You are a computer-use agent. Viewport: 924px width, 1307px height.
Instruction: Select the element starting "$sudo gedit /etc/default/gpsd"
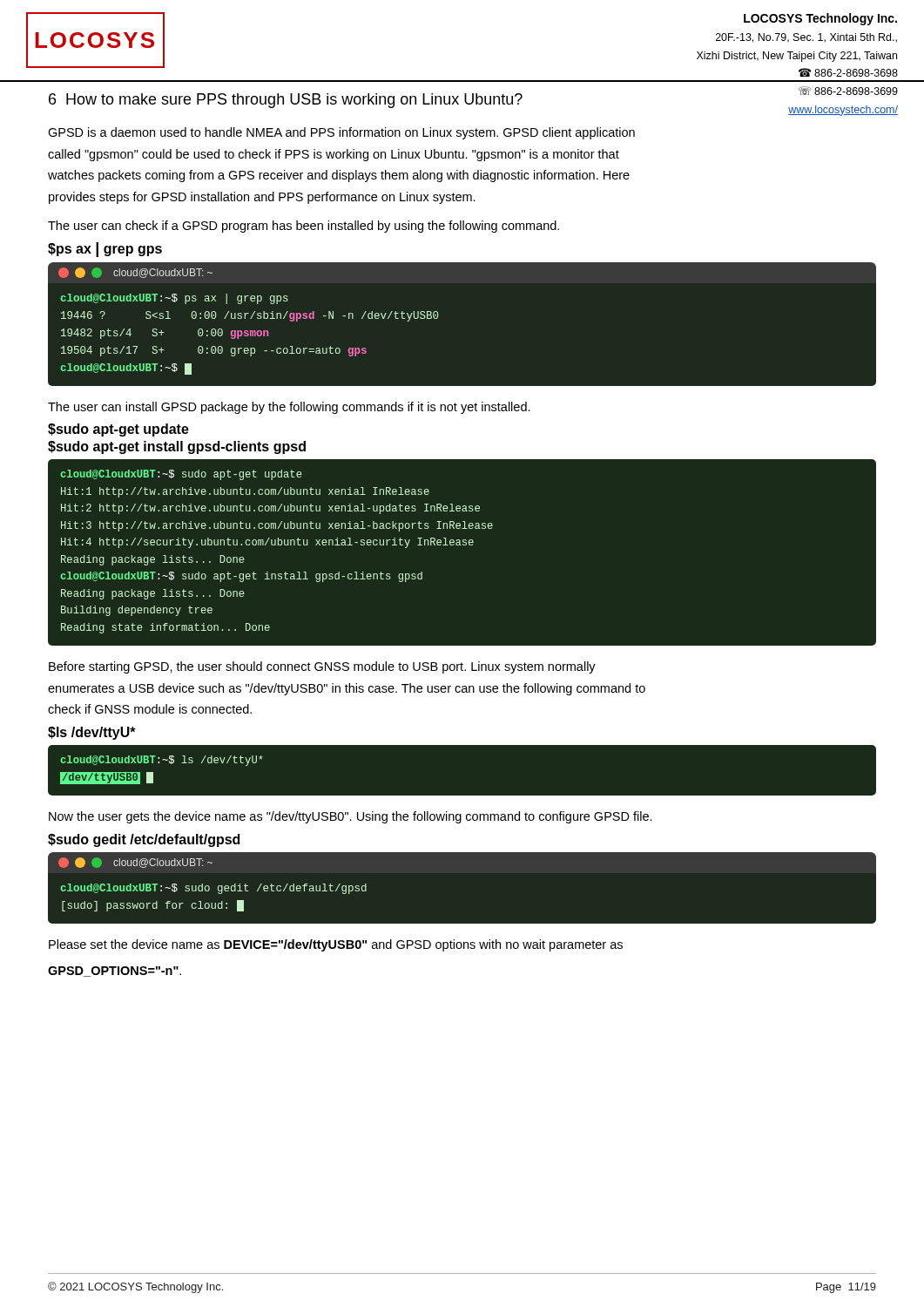click(144, 839)
